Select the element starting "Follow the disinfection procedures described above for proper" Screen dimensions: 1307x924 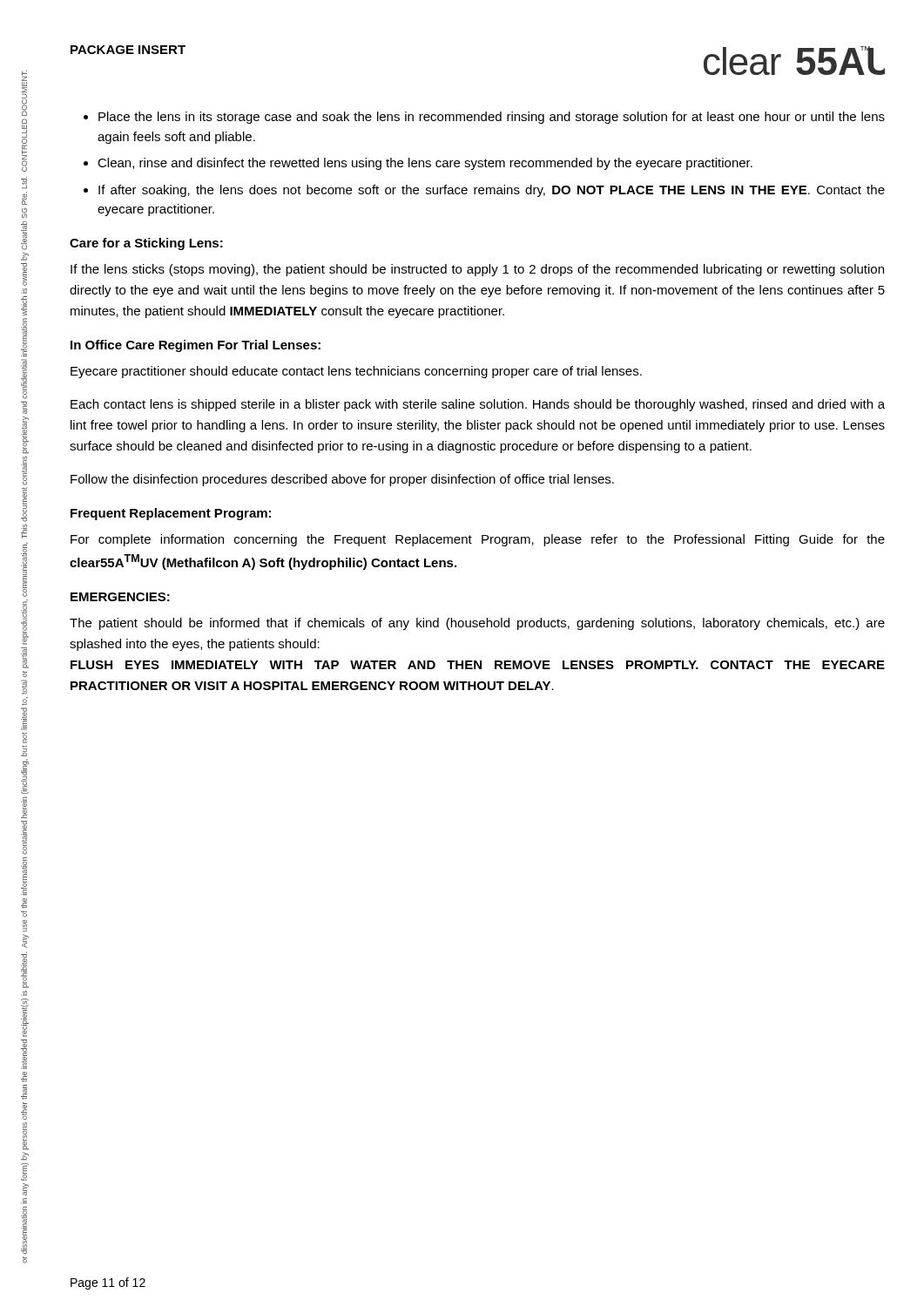point(342,478)
